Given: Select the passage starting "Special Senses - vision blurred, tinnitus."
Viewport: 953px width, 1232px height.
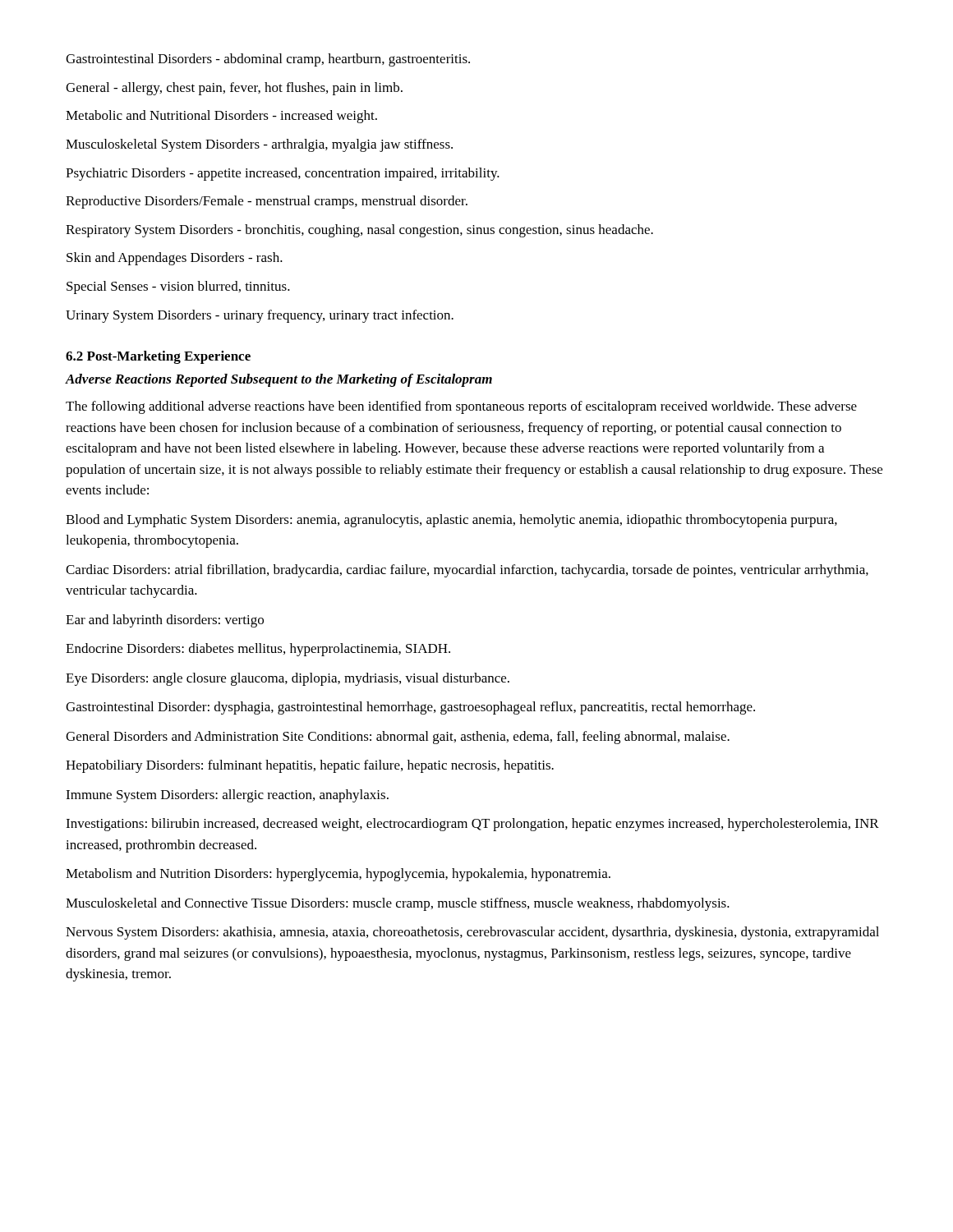Looking at the screenshot, I should click(x=178, y=286).
